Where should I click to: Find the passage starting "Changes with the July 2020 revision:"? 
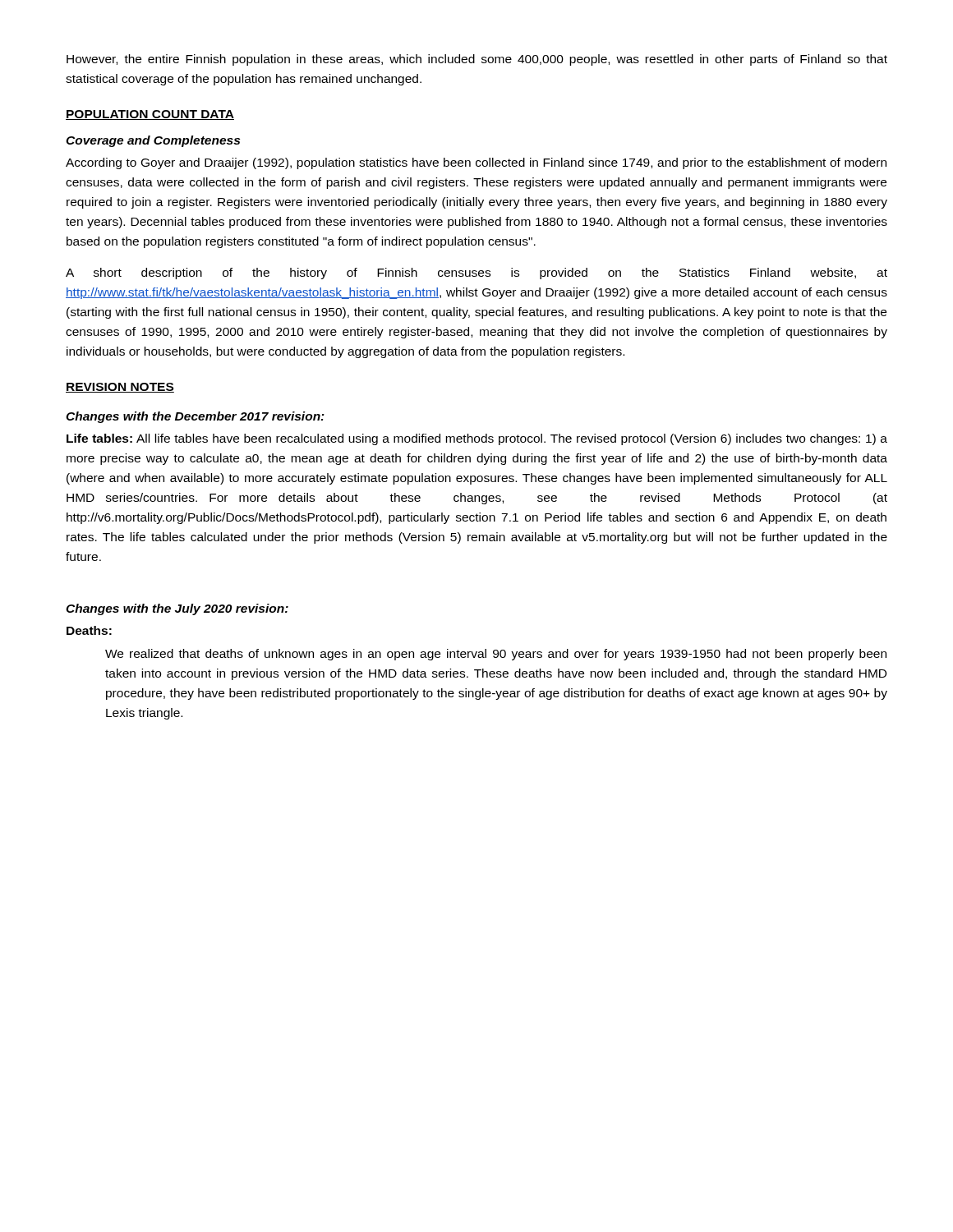tap(177, 608)
